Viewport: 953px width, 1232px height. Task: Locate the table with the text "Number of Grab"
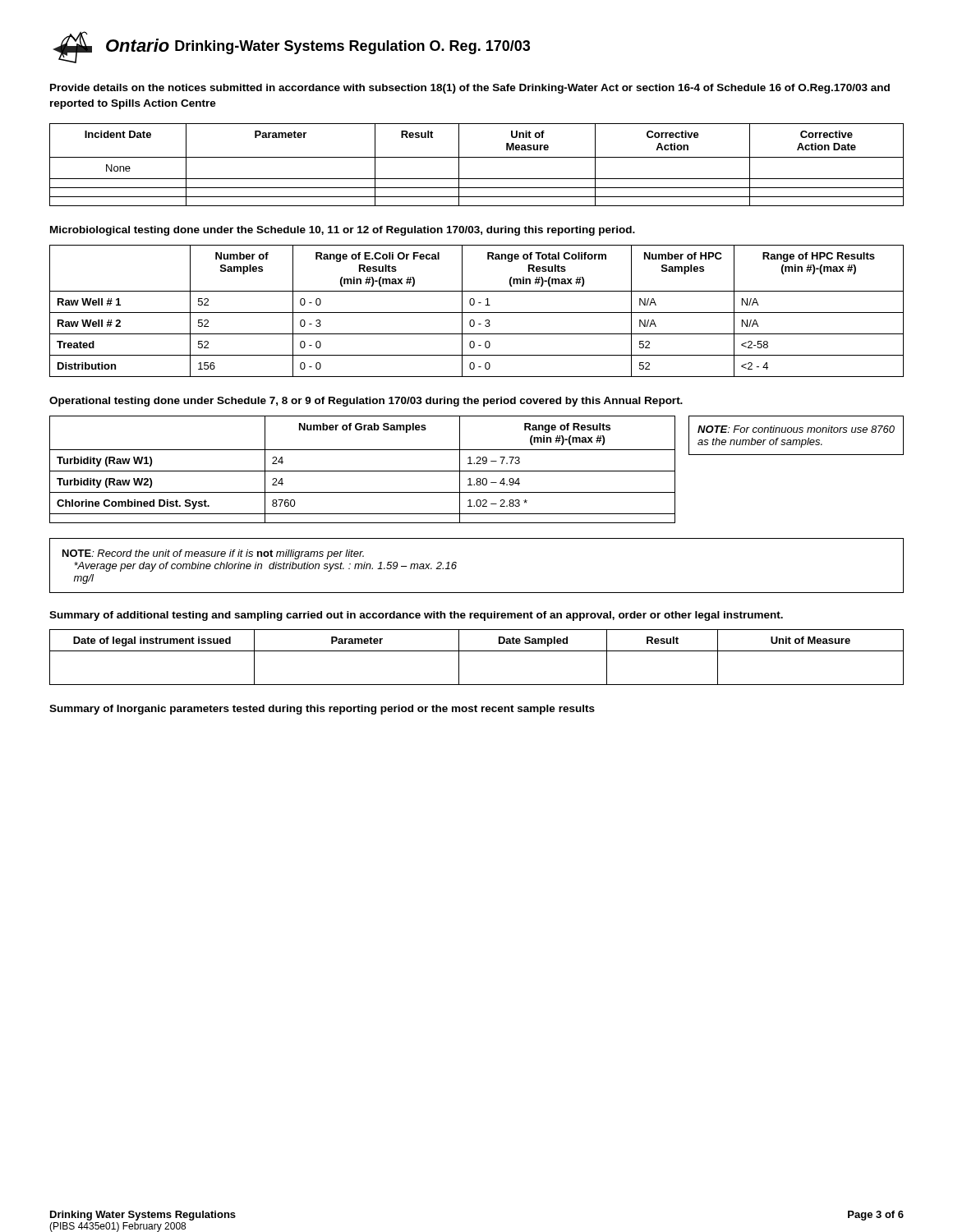(x=362, y=469)
